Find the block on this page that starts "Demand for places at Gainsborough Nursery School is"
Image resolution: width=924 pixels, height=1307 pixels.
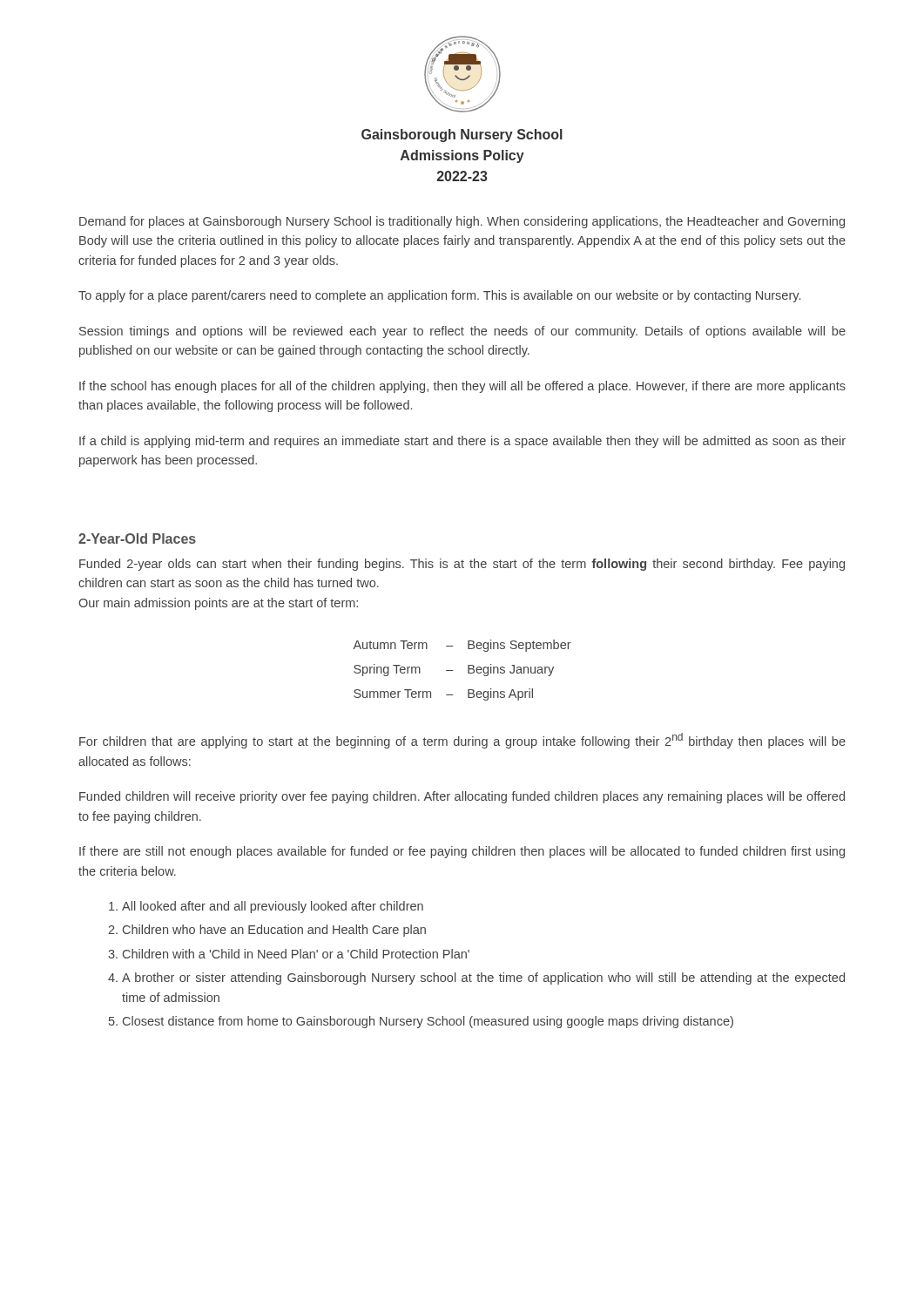pos(462,241)
